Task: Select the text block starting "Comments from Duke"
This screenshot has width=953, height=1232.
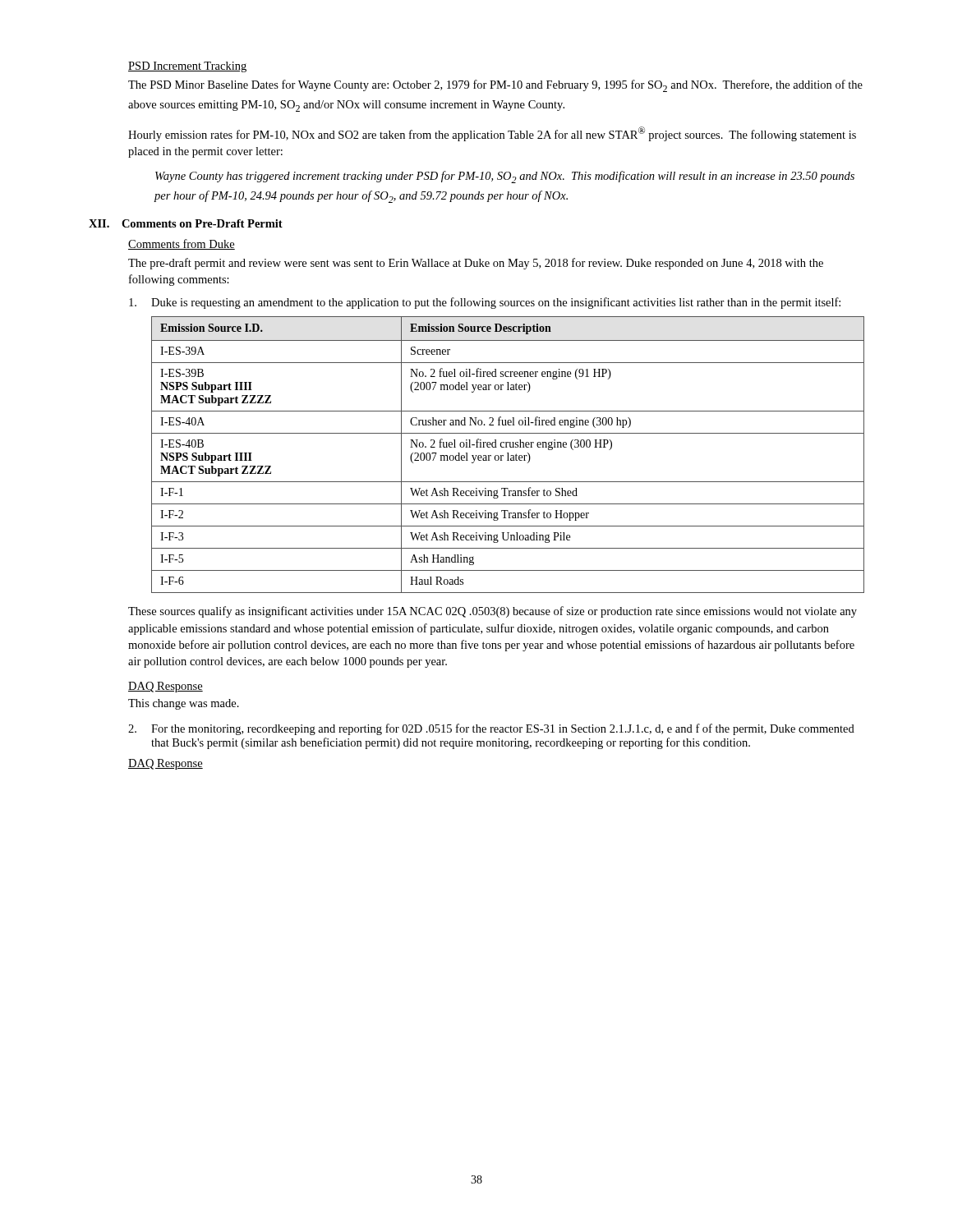Action: click(x=181, y=244)
